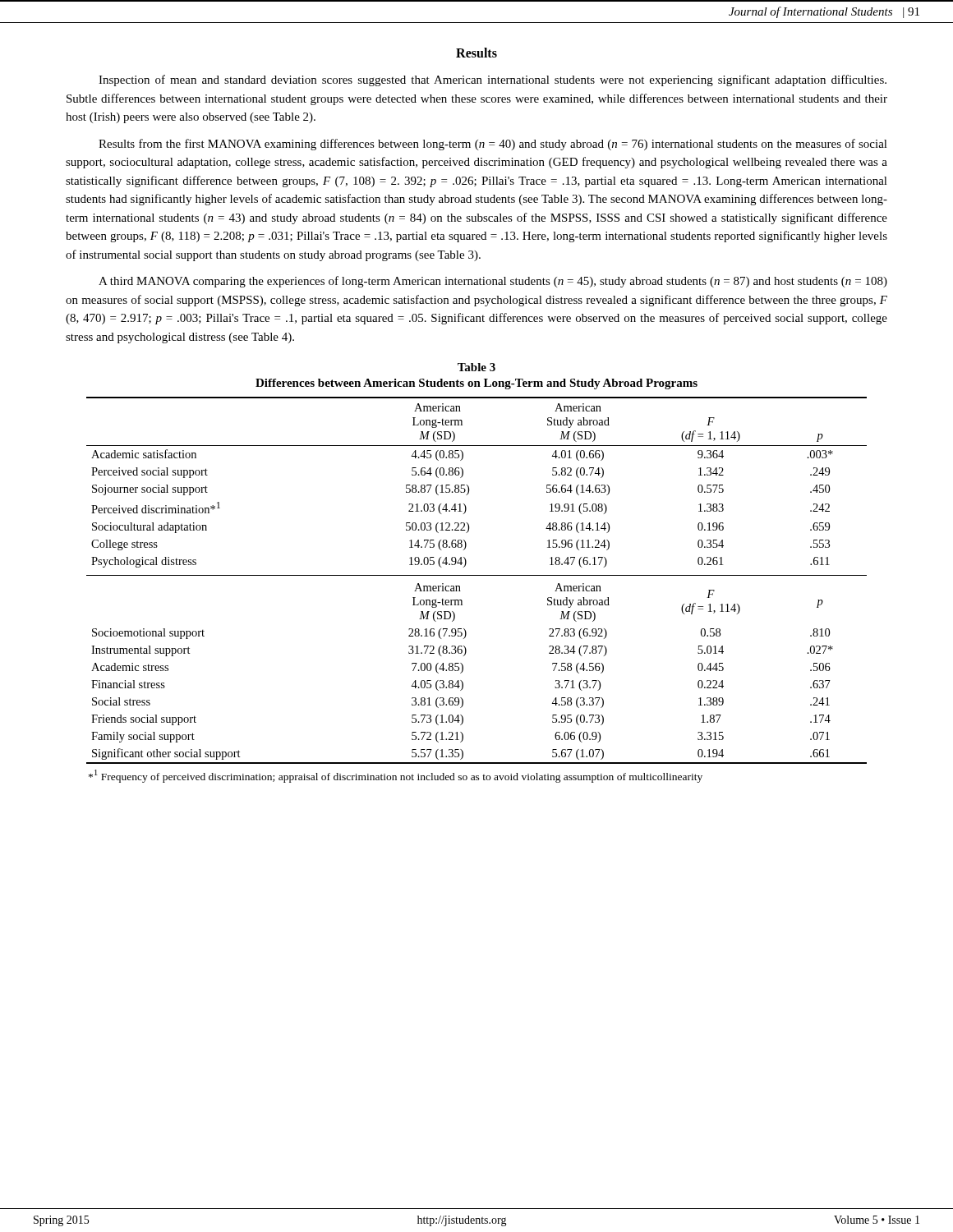Locate the table with the text "48.86 (14.14)"
Screen dimensions: 1232x953
[476, 572]
